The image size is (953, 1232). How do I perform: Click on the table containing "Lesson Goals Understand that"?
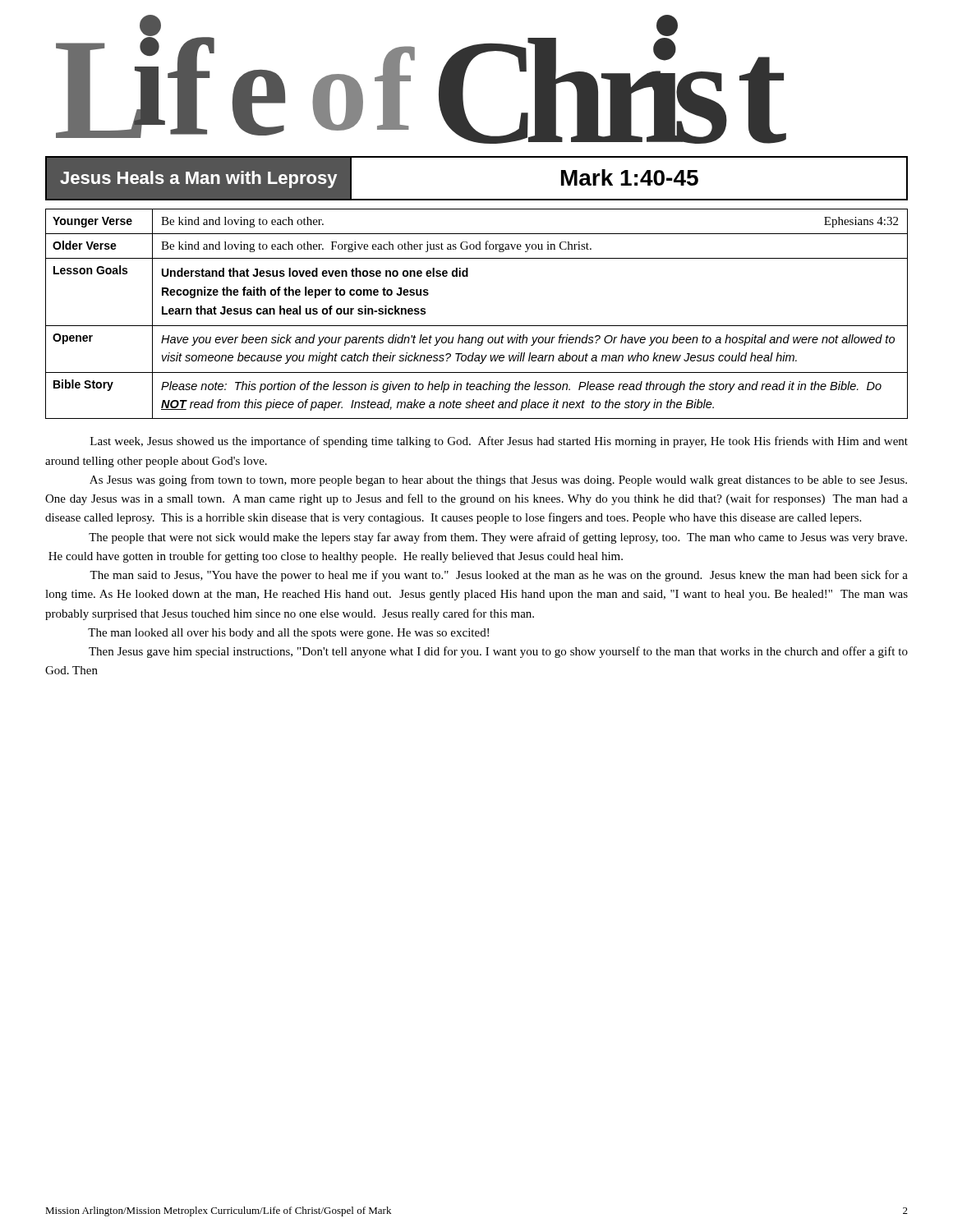(476, 293)
